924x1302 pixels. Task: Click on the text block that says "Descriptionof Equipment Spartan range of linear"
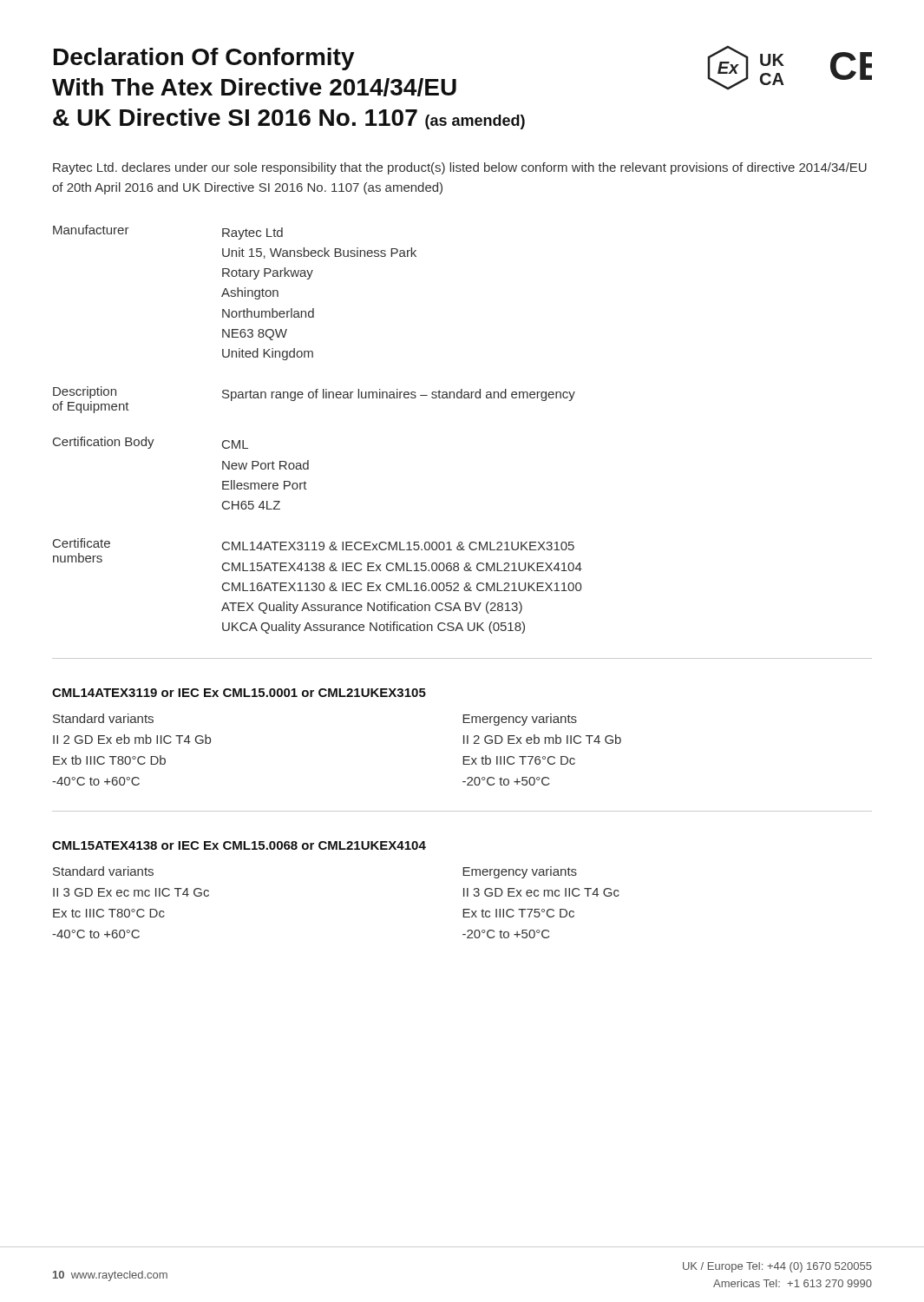click(x=462, y=399)
